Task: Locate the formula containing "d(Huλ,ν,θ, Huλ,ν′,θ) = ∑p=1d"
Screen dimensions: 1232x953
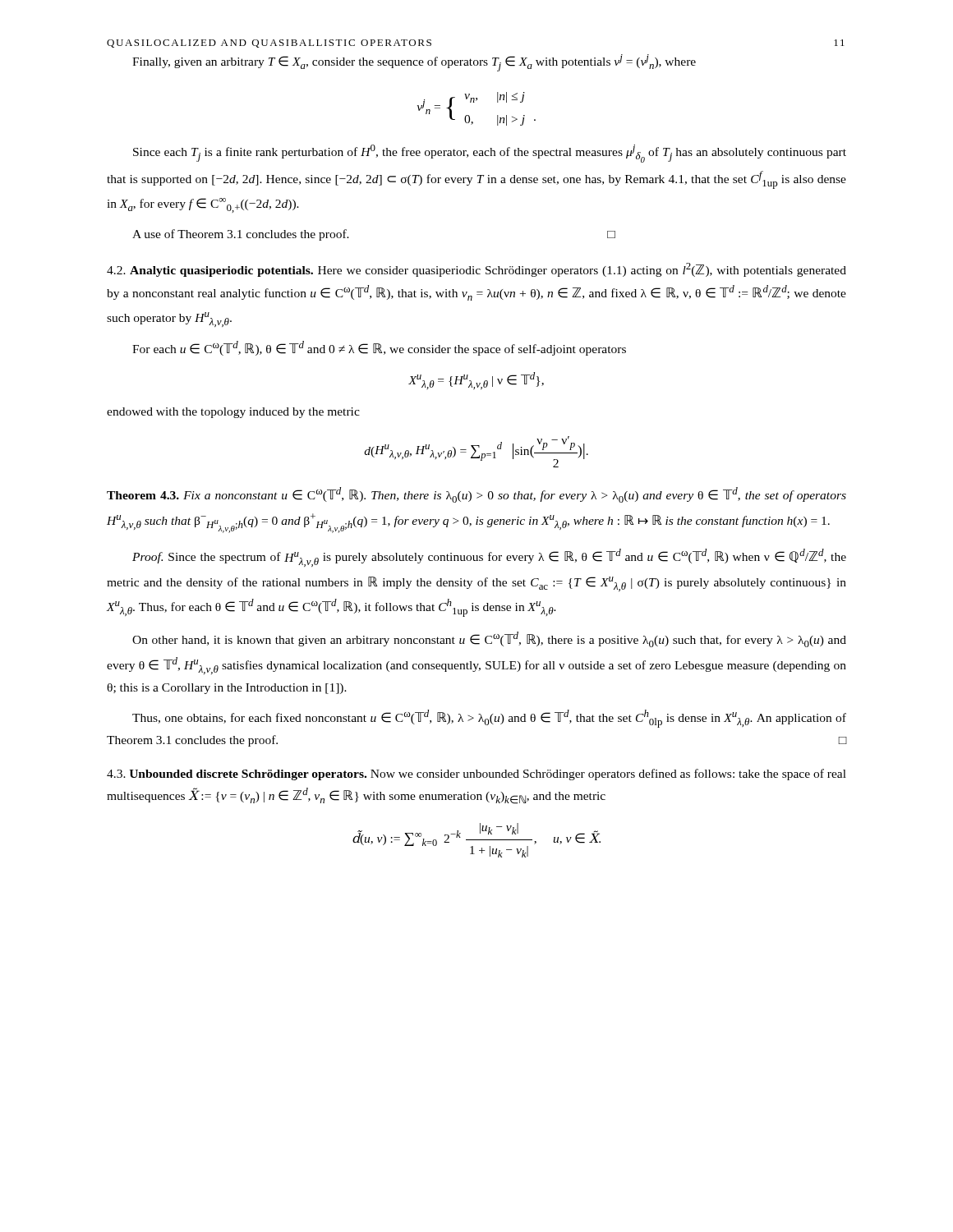Action: [476, 452]
